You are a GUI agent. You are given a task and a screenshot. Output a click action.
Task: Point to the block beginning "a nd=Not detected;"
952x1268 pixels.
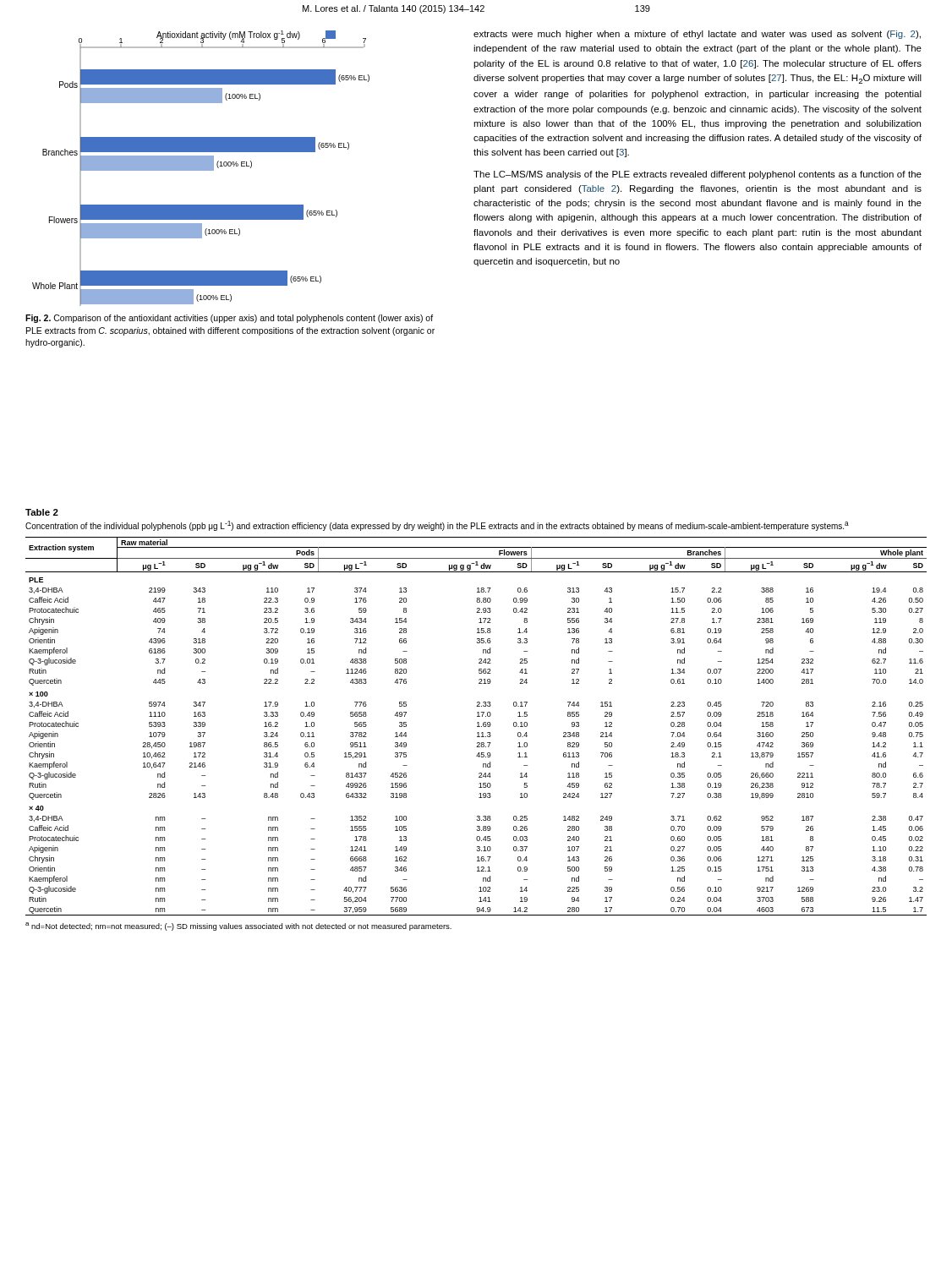[239, 926]
